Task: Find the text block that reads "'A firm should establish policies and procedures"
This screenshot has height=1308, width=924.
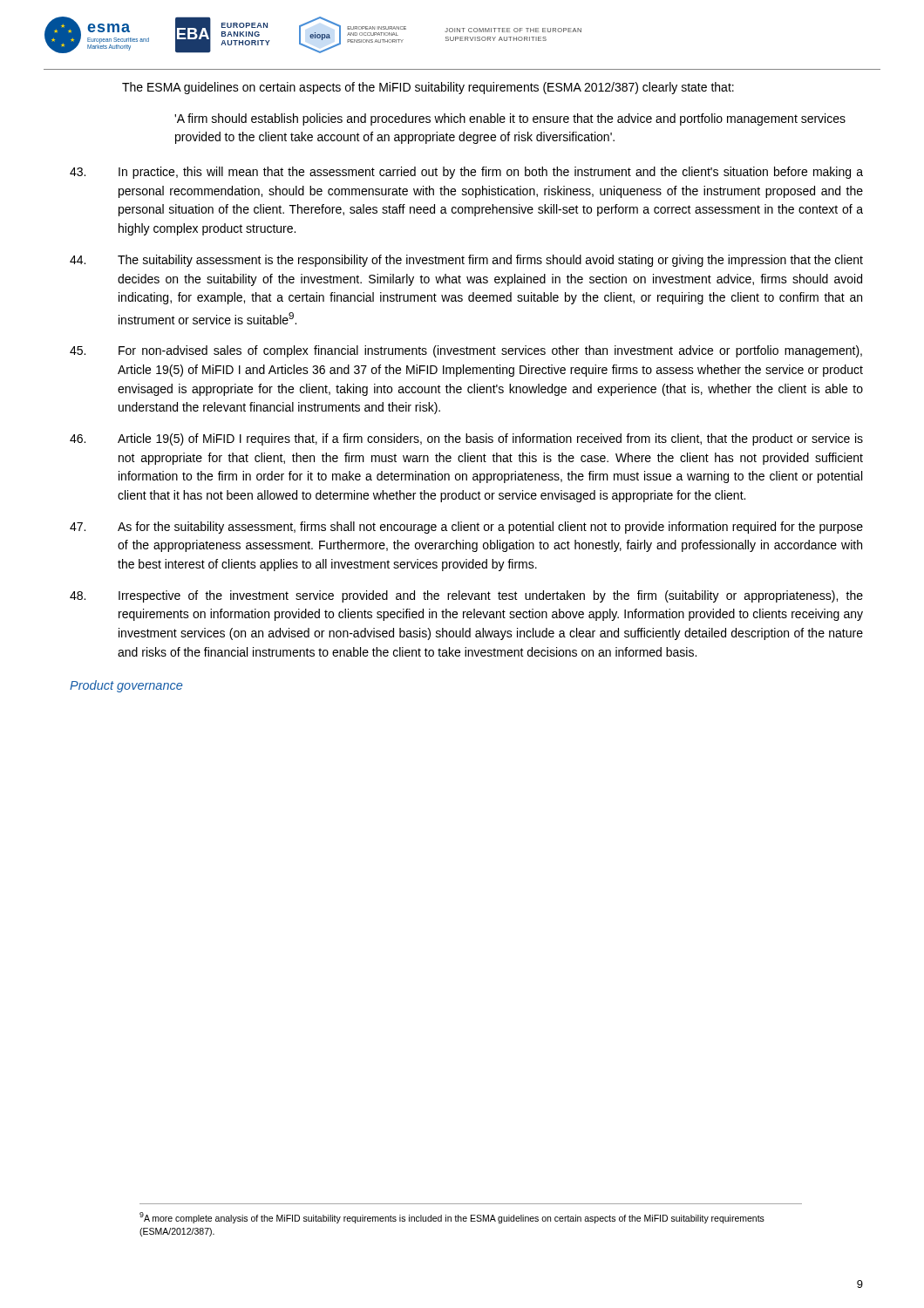Action: (510, 128)
